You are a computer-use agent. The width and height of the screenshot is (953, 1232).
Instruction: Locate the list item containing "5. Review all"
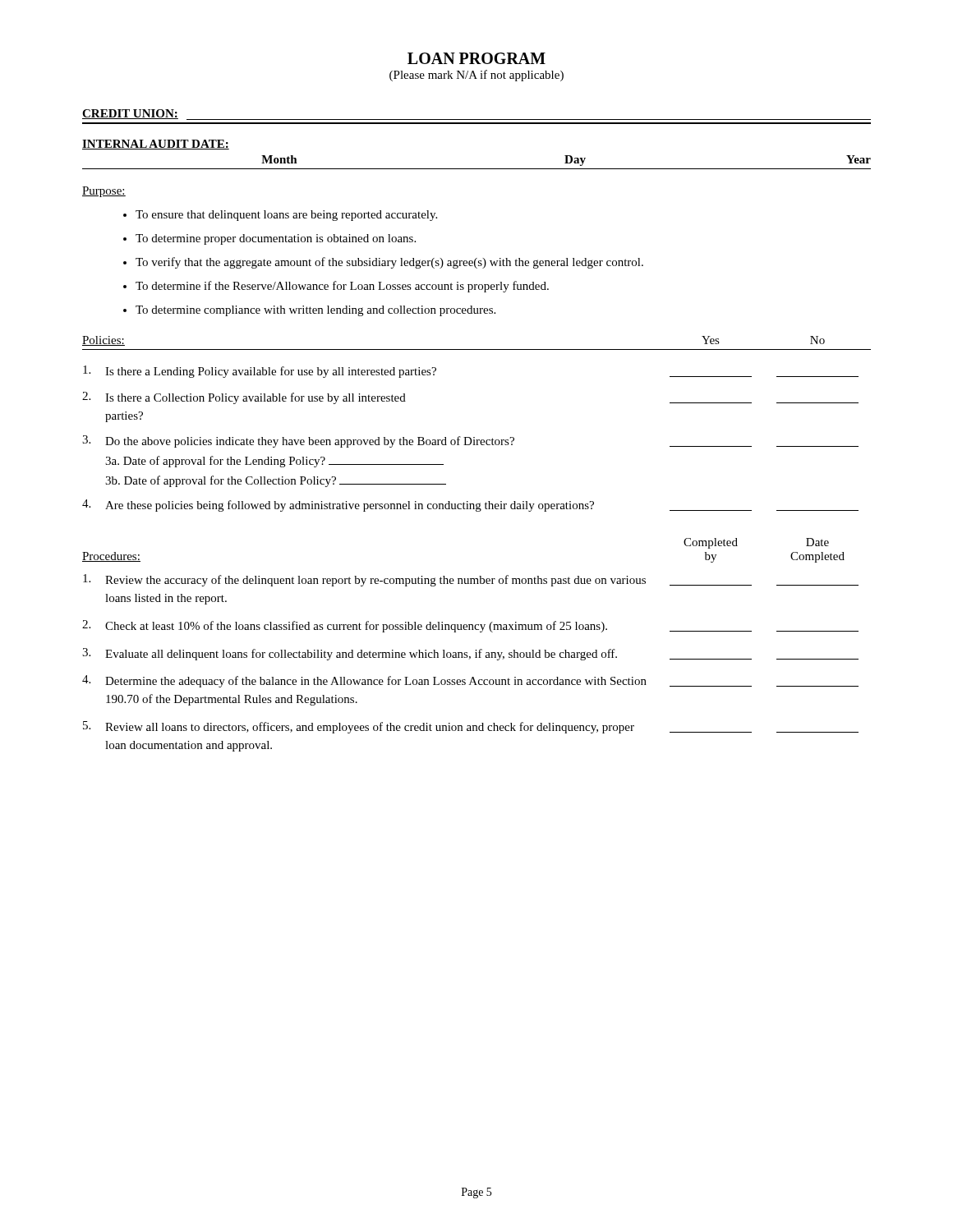(476, 736)
